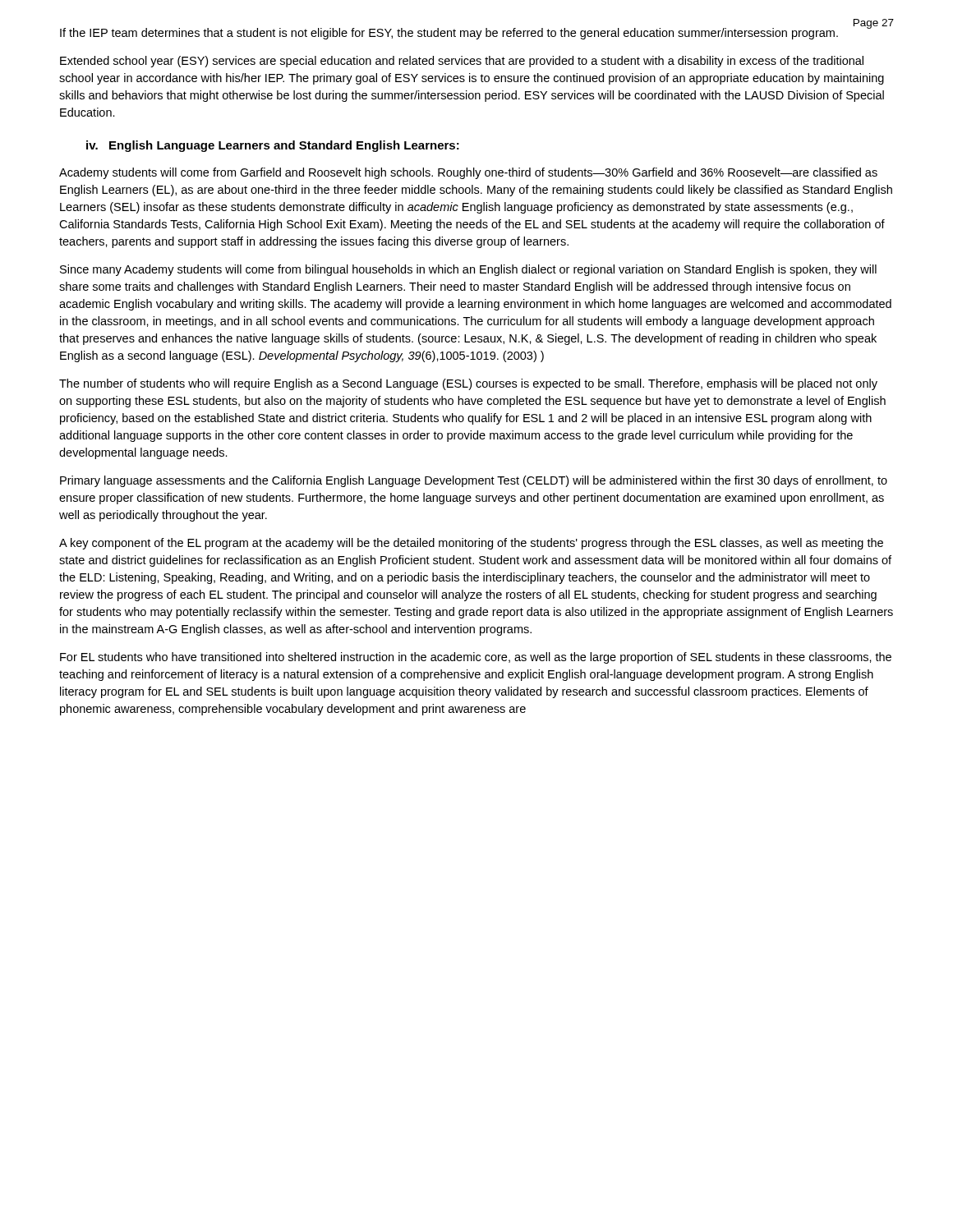
Task: Locate the text starting "A key component of the"
Action: [x=476, y=586]
